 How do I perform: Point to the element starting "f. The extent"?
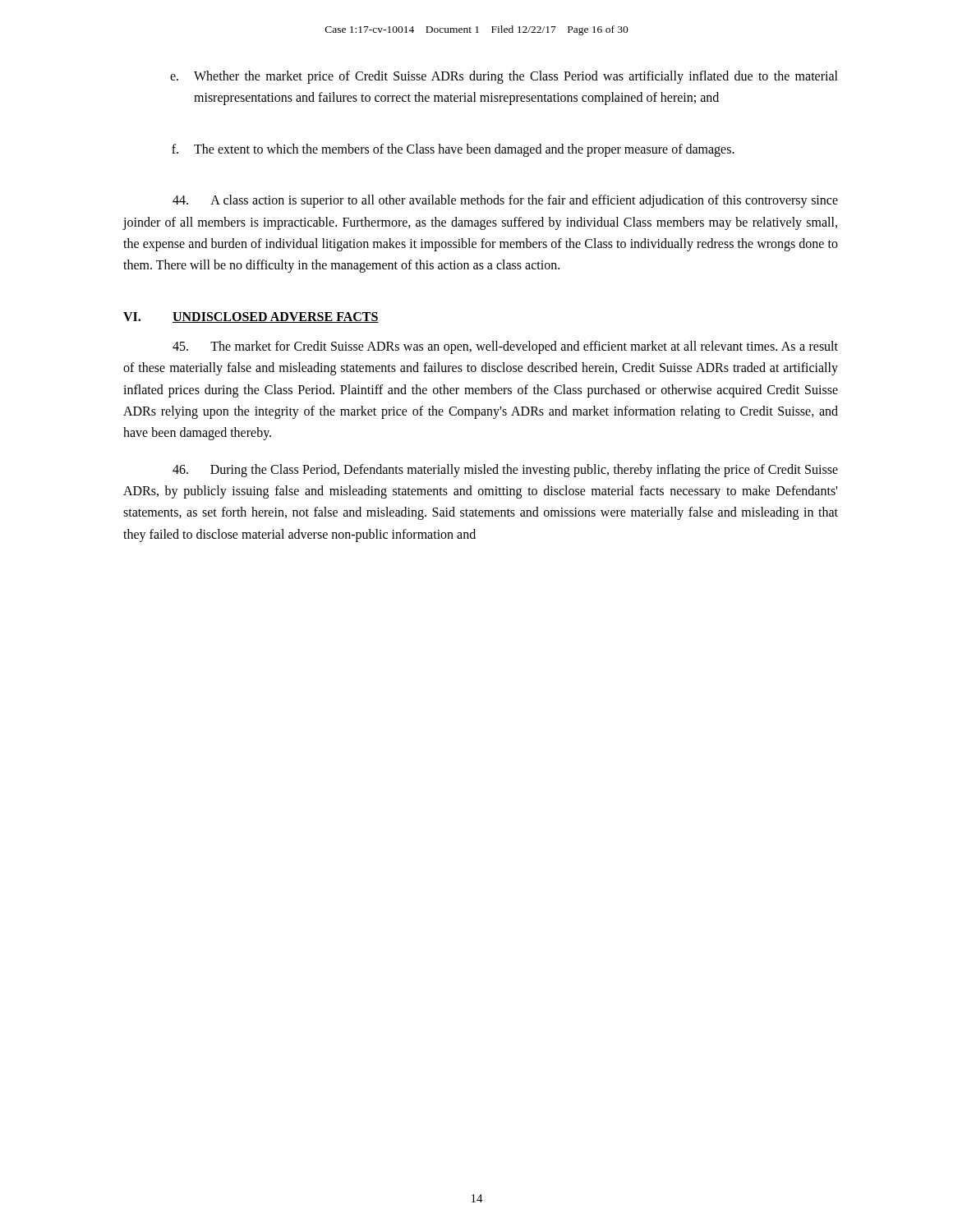481,149
